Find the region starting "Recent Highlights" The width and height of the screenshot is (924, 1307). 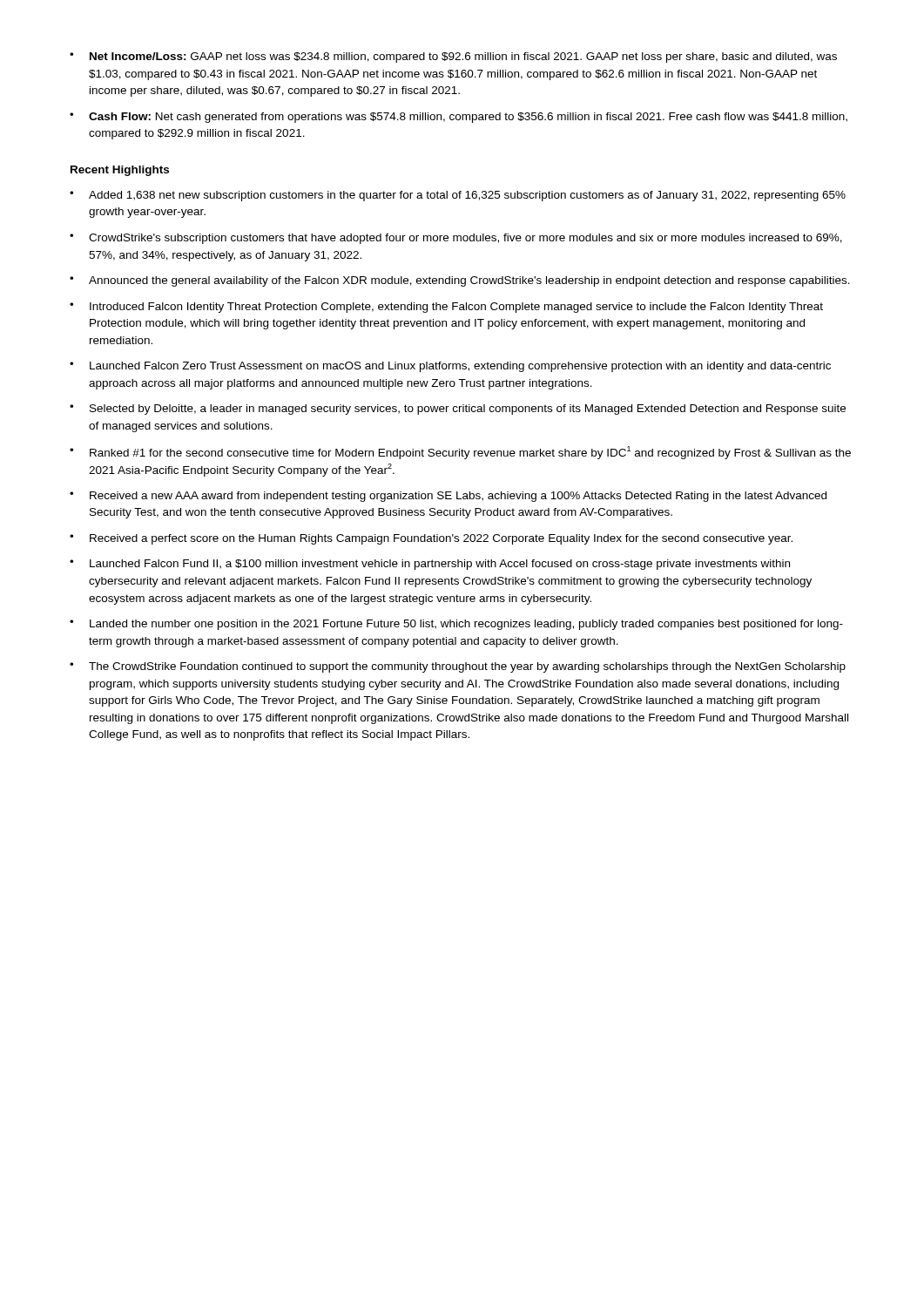pyautogui.click(x=120, y=169)
